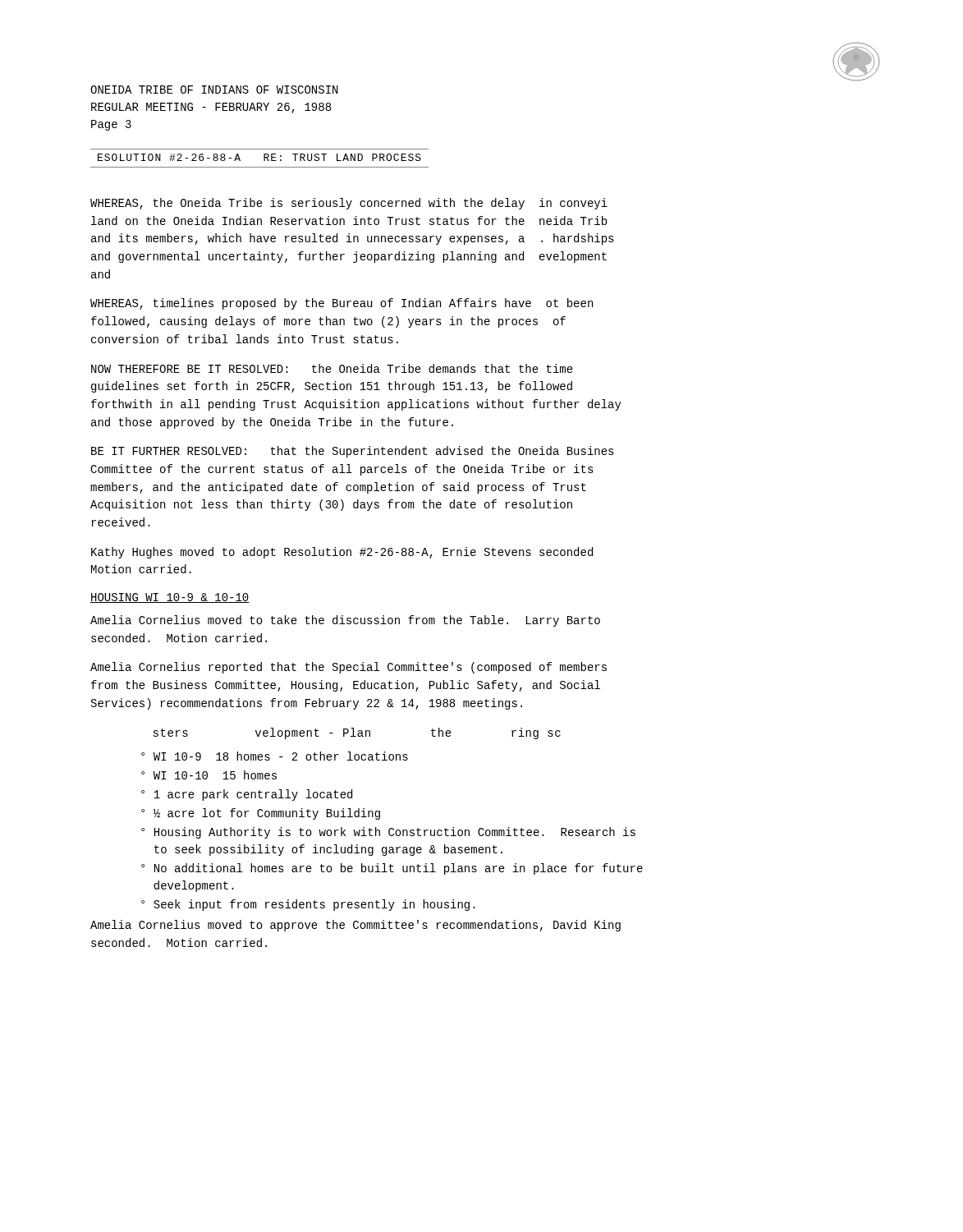
Task: Click on the section header containing "HOUSING WI 10-9 & 10-10"
Action: [x=170, y=598]
